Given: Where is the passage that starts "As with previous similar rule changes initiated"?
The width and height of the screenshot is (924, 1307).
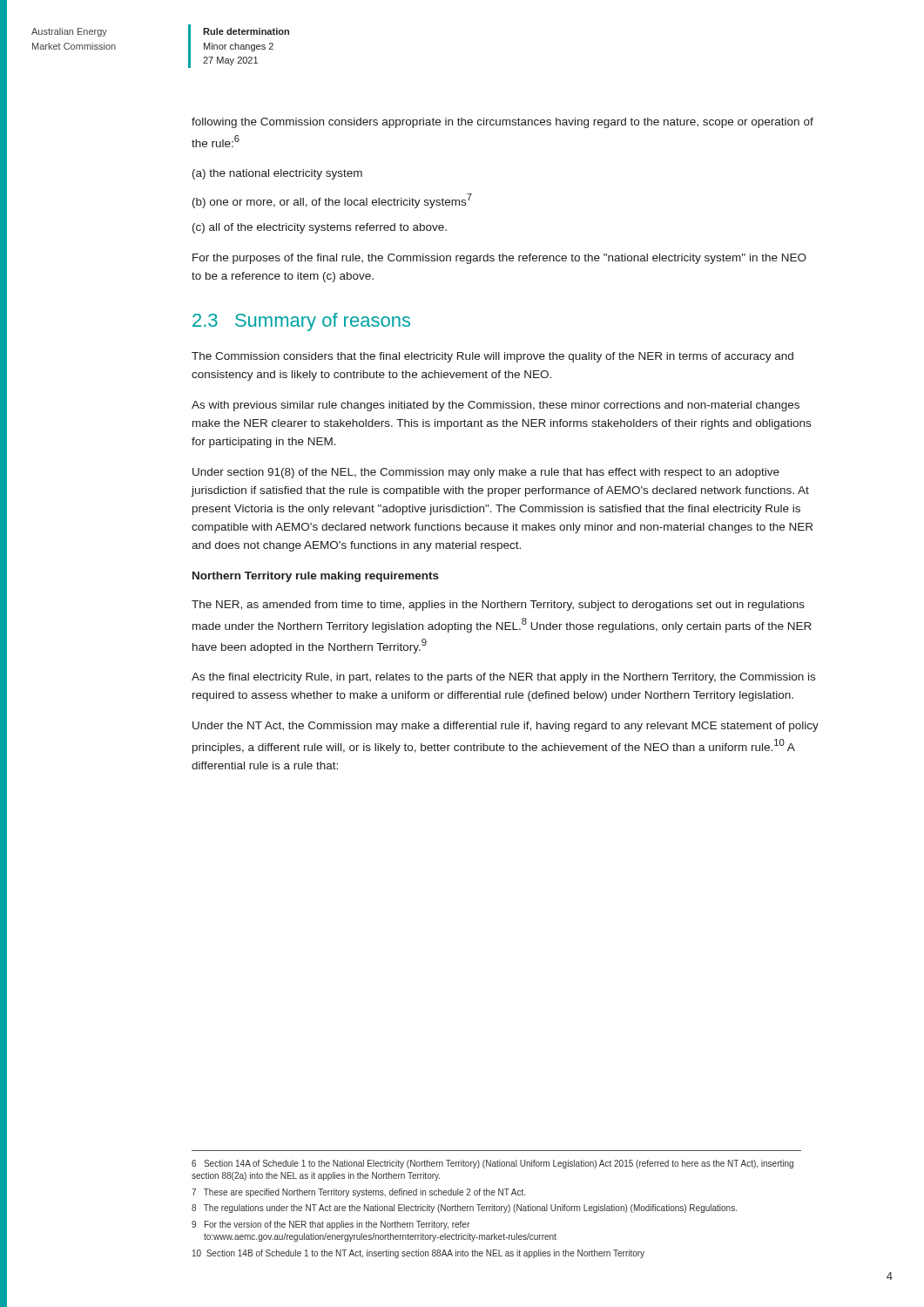Looking at the screenshot, I should [x=505, y=424].
